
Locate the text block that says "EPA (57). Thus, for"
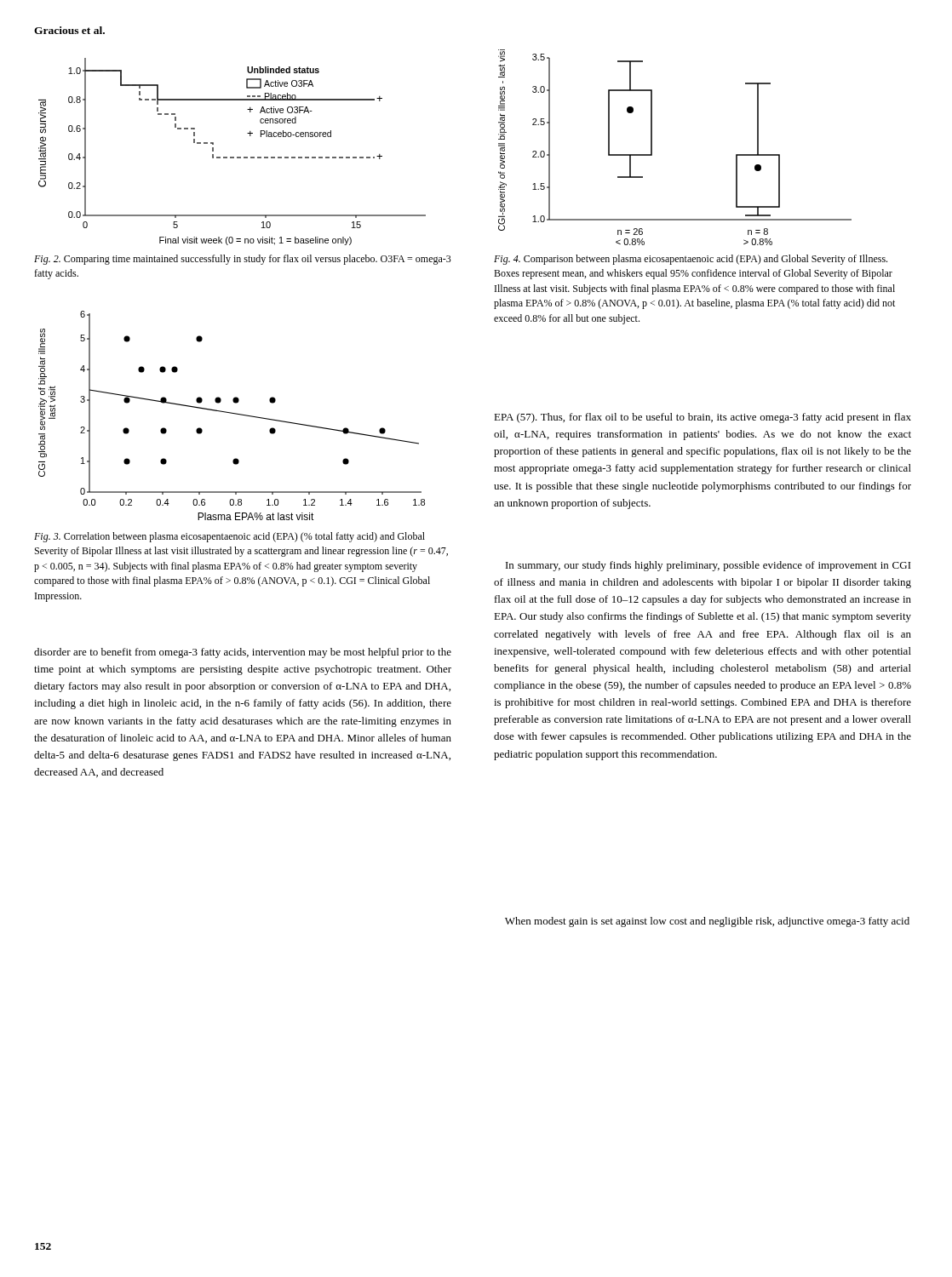pyautogui.click(x=703, y=460)
